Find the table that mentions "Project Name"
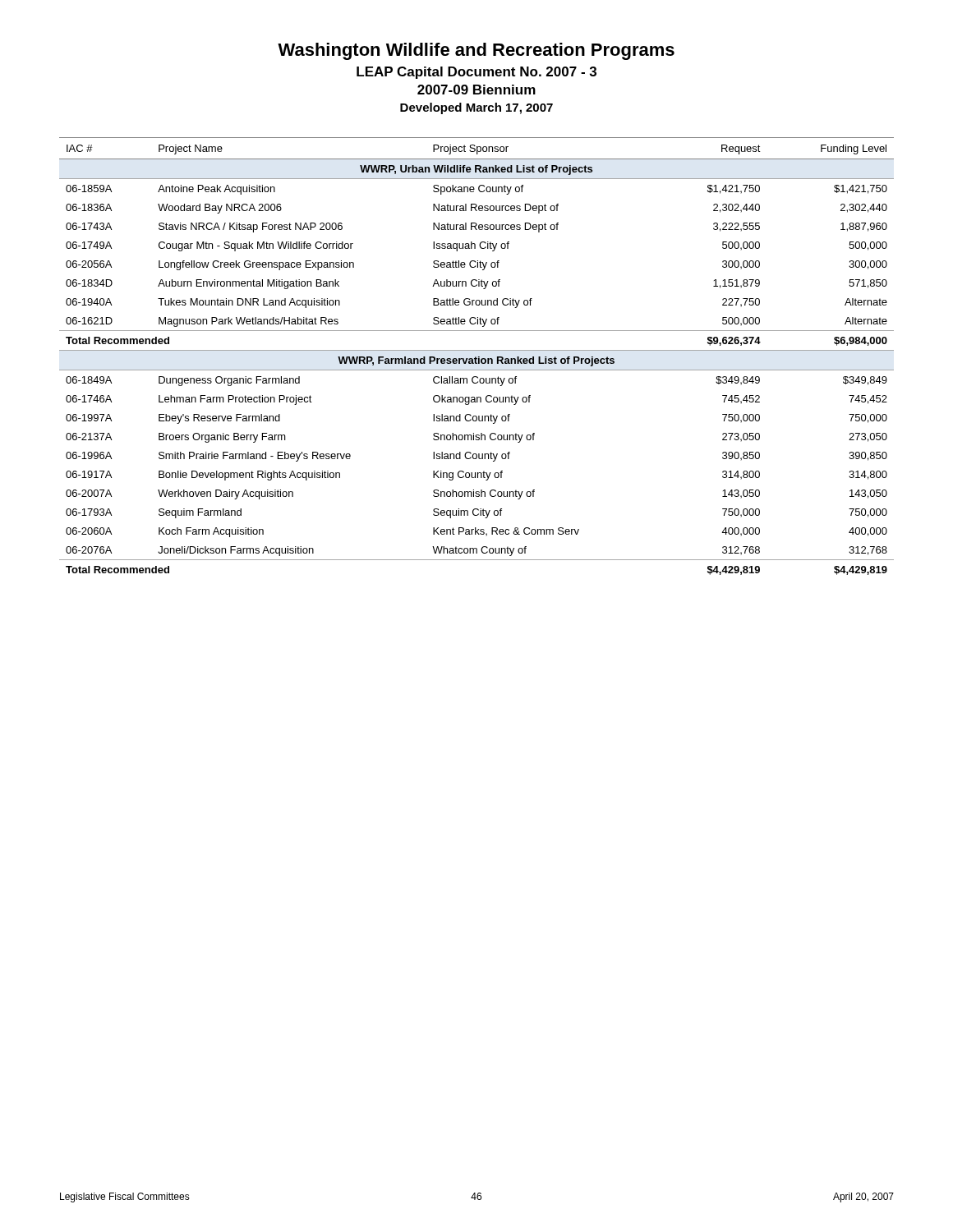Viewport: 953px width, 1232px height. click(476, 358)
